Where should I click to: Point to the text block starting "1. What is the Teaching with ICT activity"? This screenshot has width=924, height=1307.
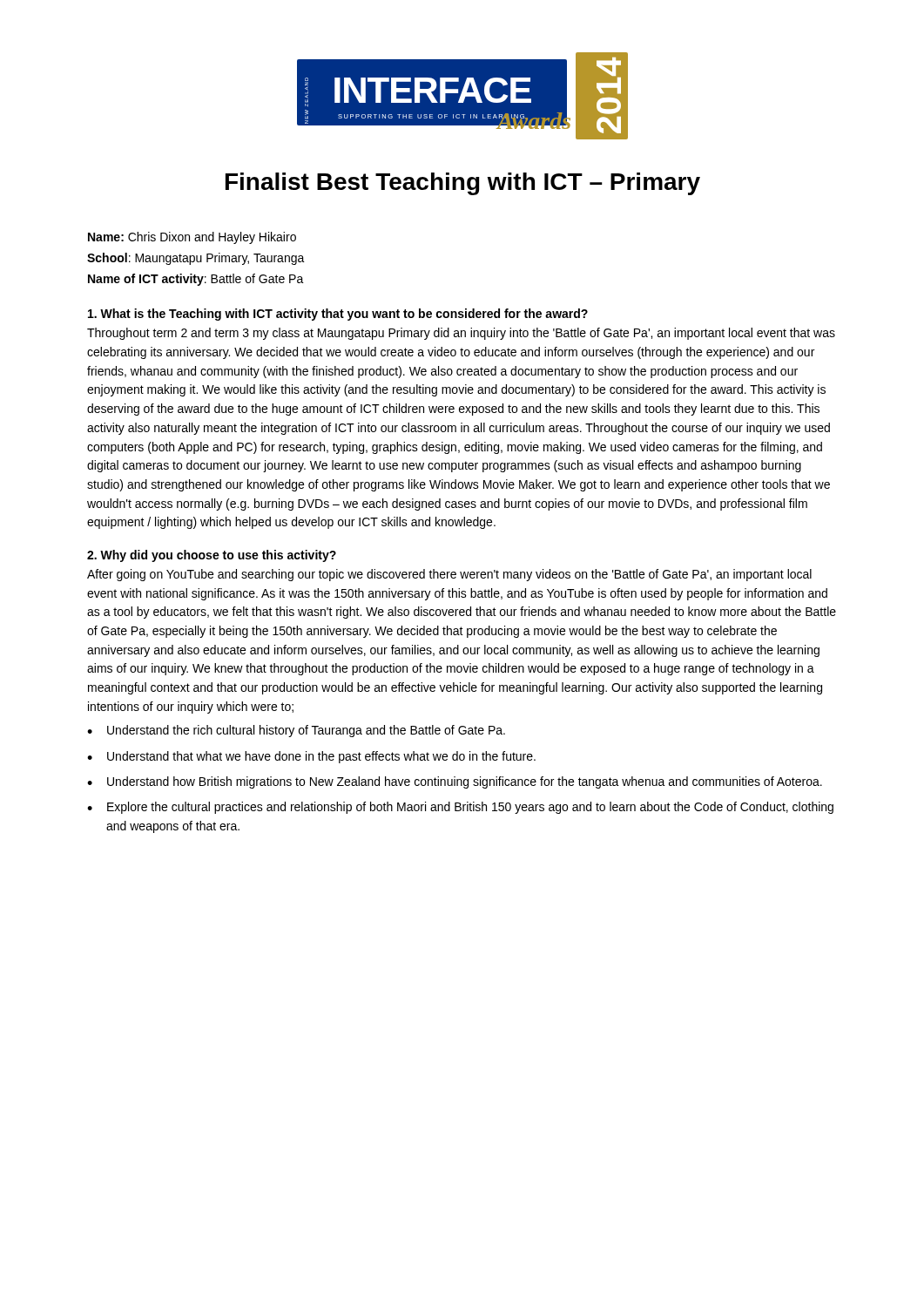338,314
